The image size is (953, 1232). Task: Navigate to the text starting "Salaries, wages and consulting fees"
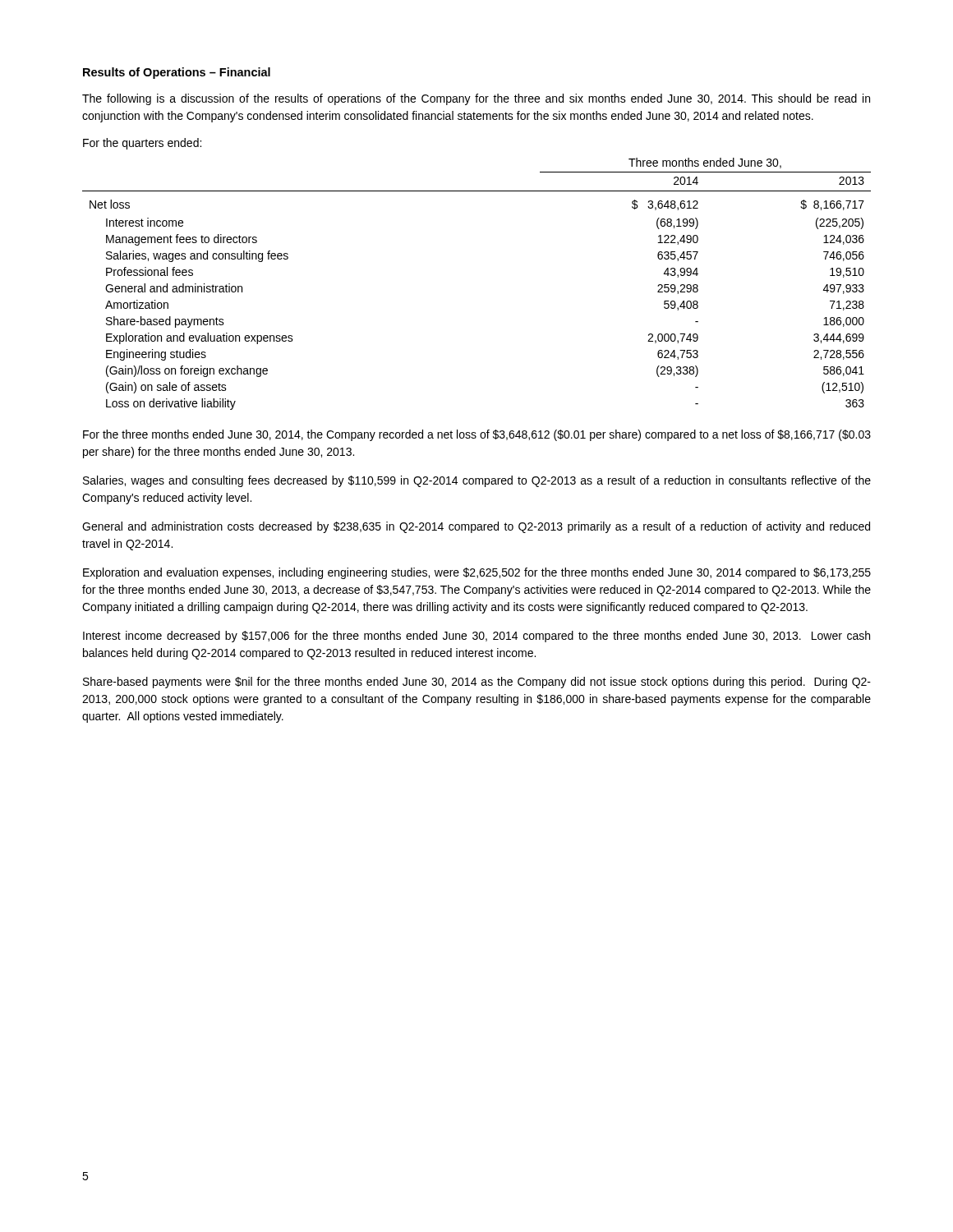pos(476,489)
